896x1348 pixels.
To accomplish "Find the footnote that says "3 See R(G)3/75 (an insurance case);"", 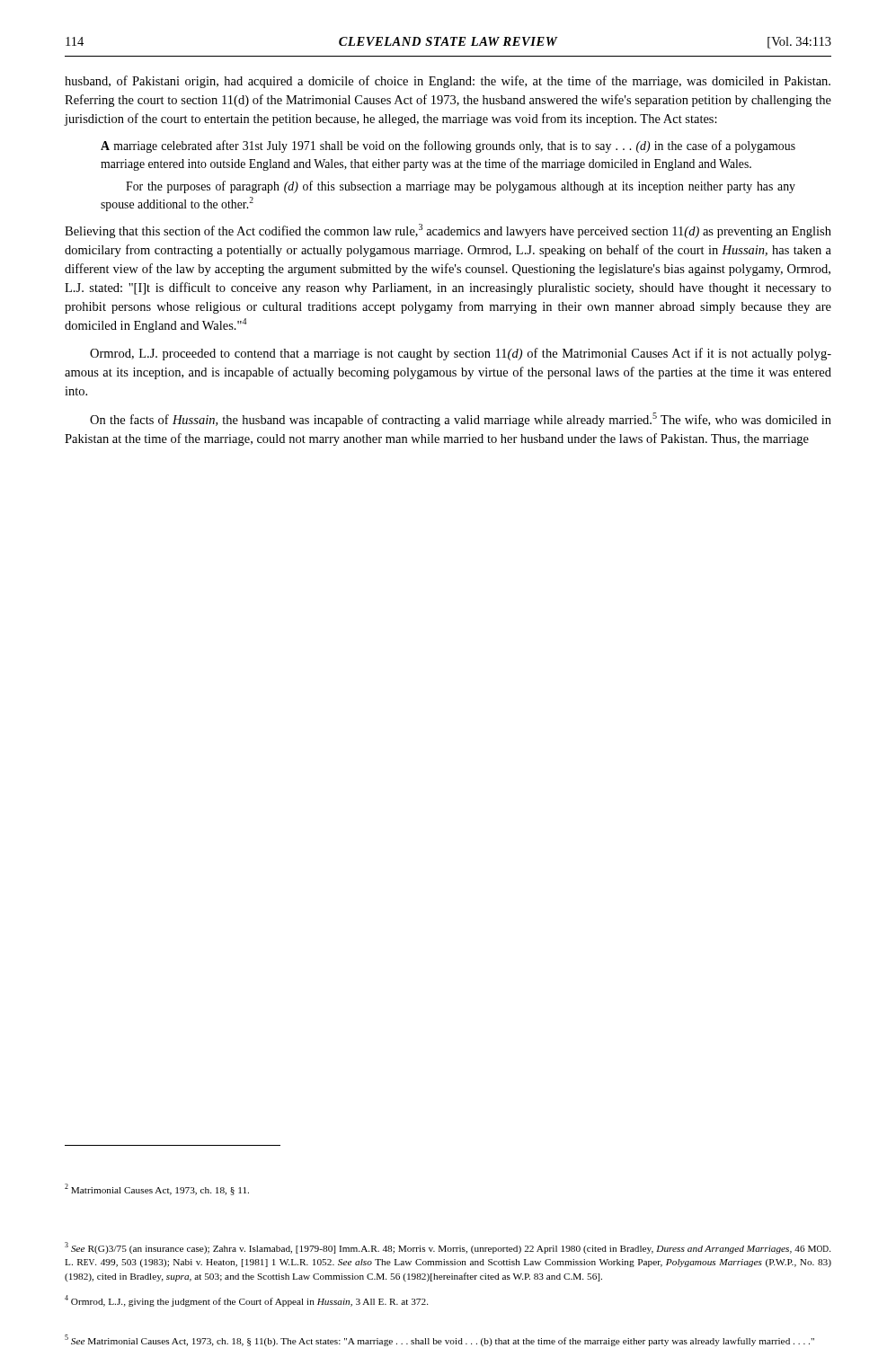I will (x=448, y=1262).
